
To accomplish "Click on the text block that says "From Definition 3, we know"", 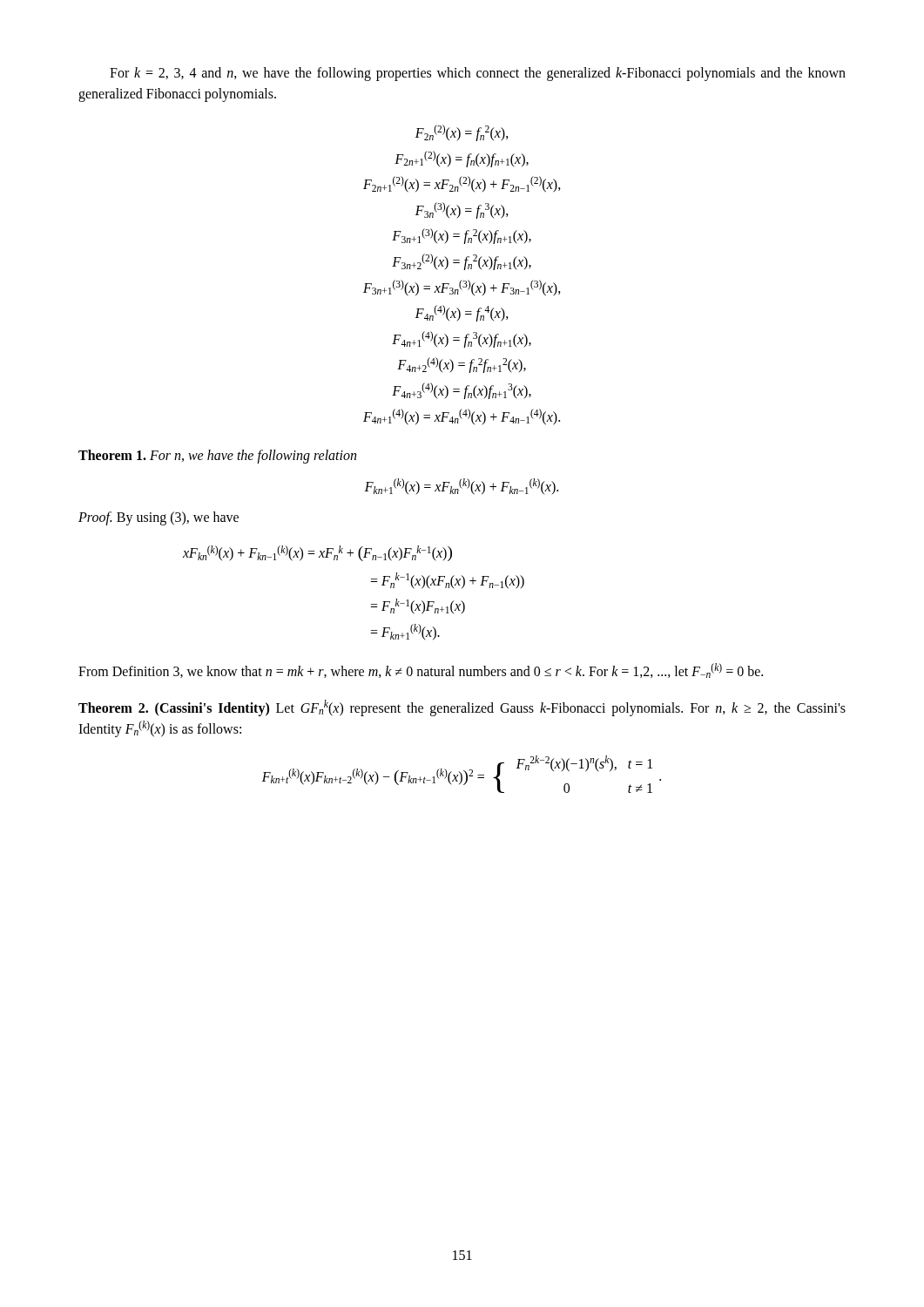I will (421, 671).
